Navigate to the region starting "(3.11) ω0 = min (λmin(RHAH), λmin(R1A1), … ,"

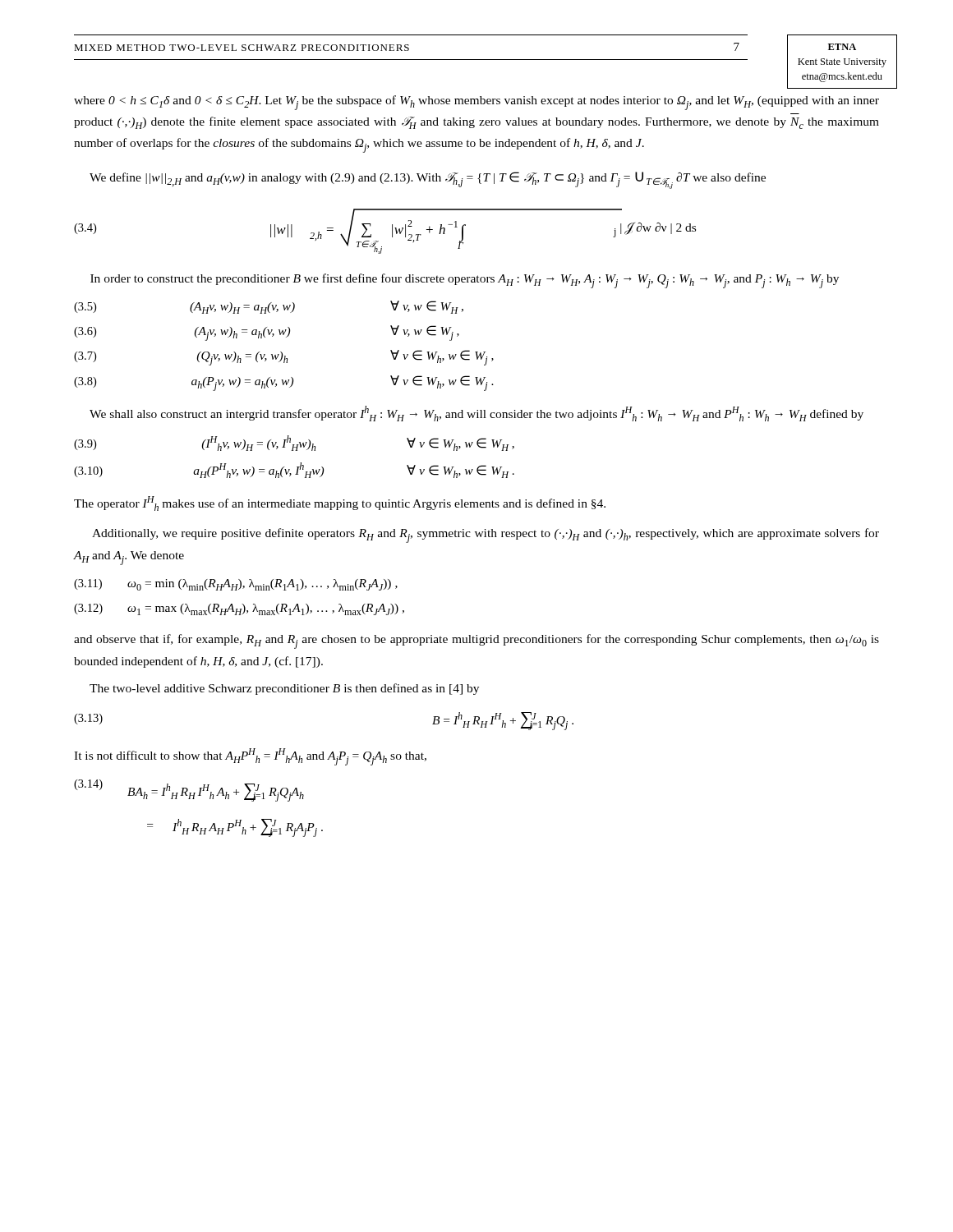point(236,584)
